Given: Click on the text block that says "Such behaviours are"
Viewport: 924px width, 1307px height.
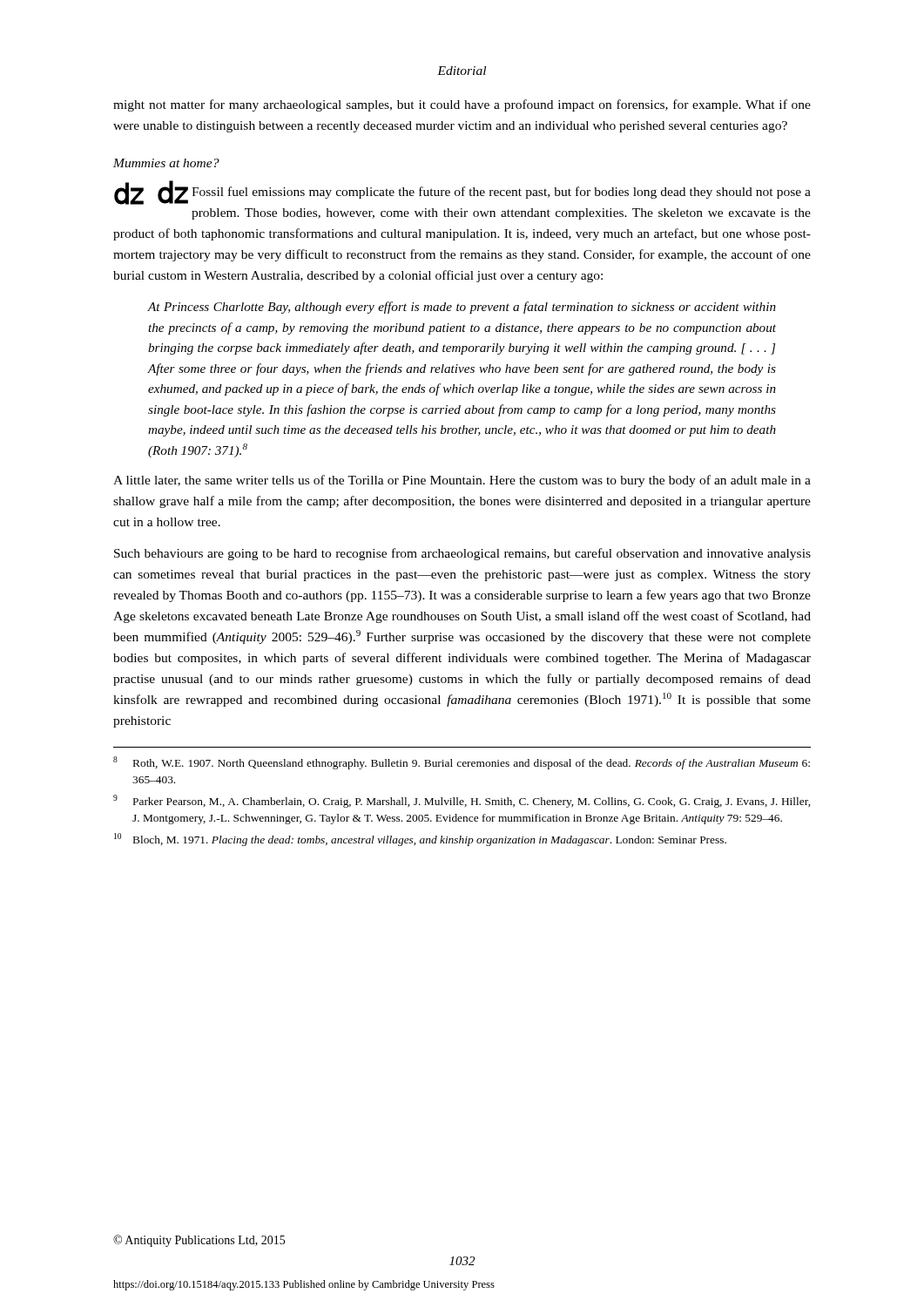Looking at the screenshot, I should (462, 636).
